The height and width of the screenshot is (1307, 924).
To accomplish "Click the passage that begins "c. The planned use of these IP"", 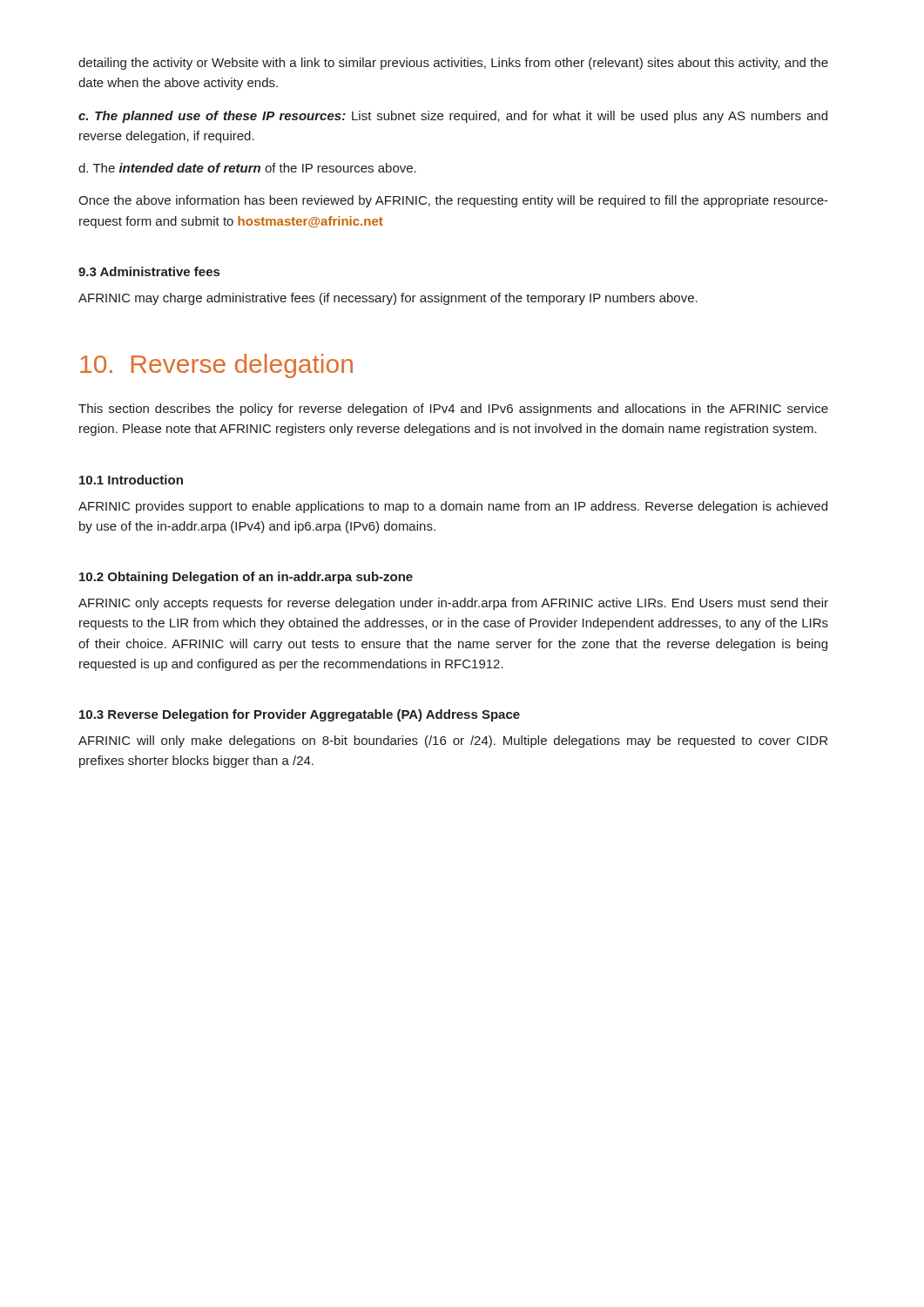I will tap(453, 125).
